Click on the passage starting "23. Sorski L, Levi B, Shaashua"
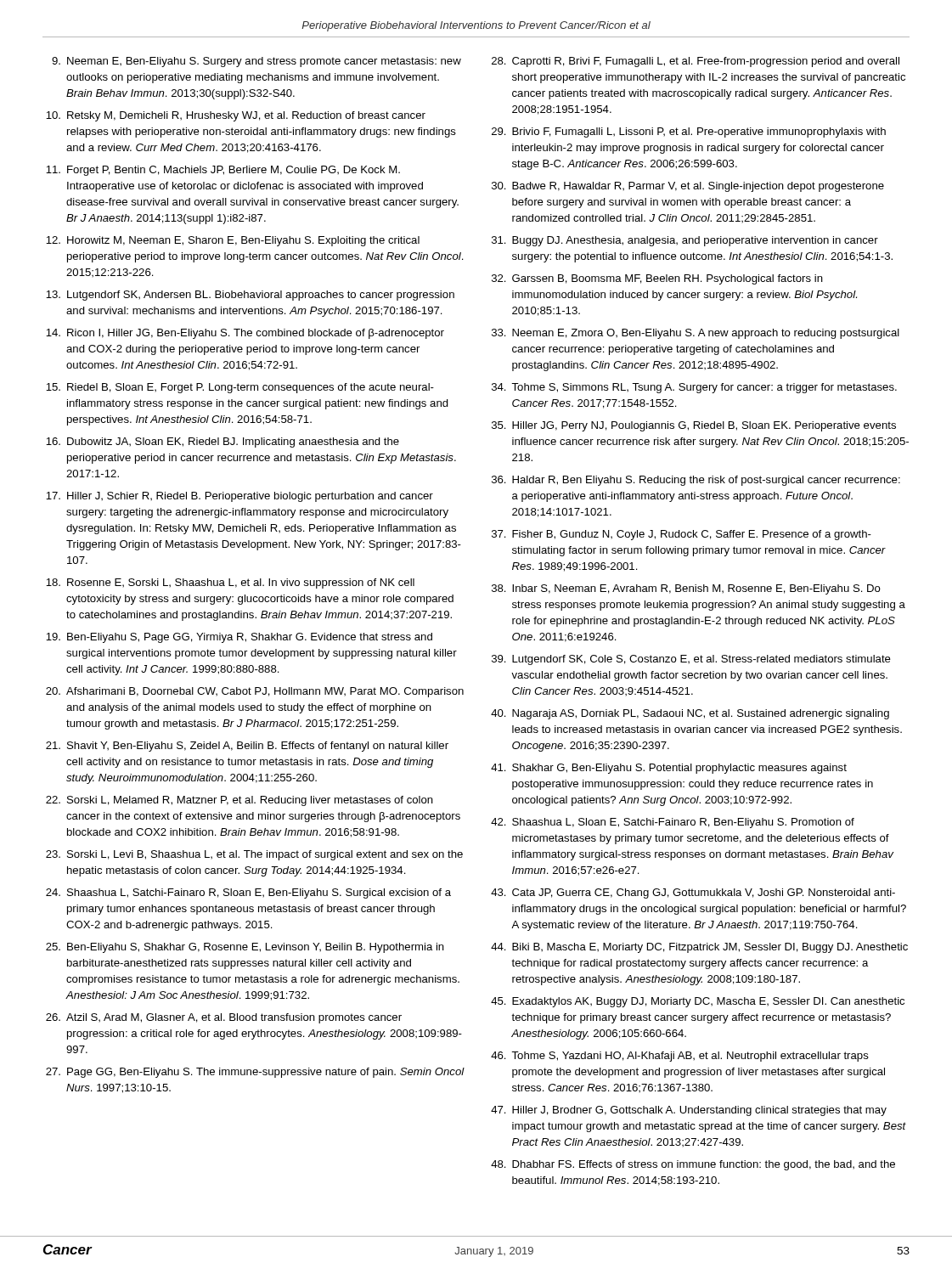952x1274 pixels. coord(253,862)
